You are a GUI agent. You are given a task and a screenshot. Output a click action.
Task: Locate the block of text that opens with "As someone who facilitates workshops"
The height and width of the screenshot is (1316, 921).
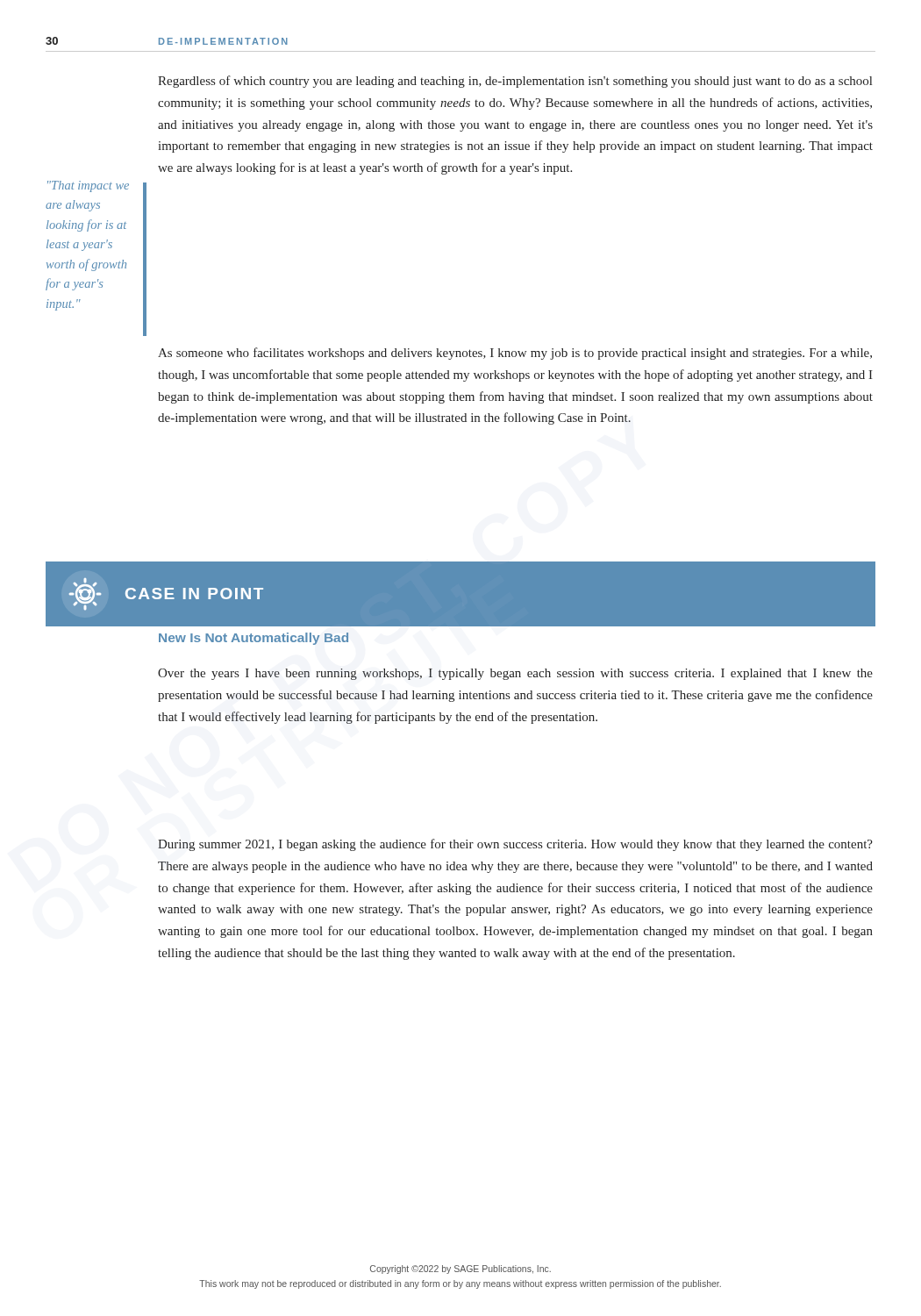515,385
